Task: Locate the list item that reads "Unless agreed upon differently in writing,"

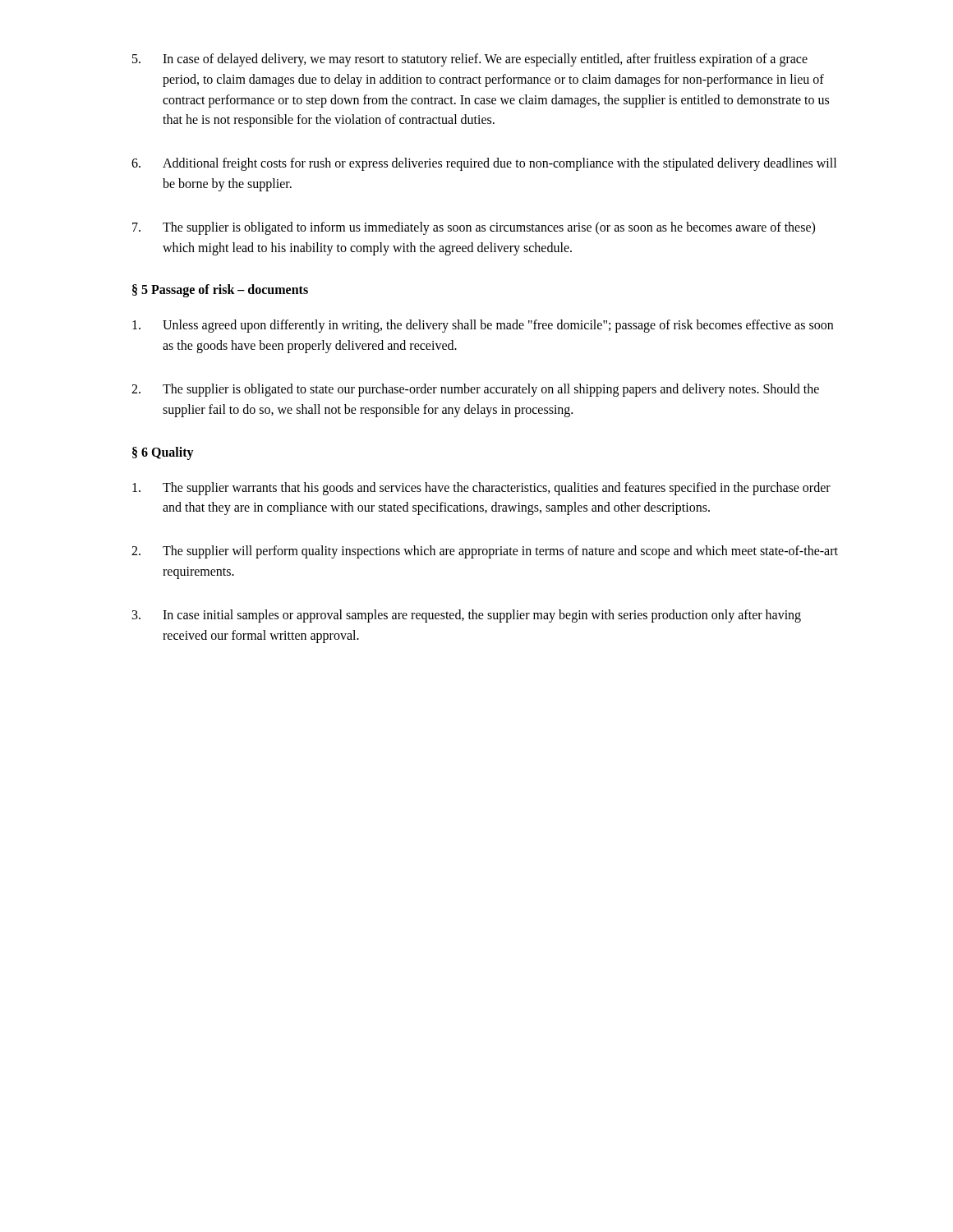Action: [x=485, y=336]
